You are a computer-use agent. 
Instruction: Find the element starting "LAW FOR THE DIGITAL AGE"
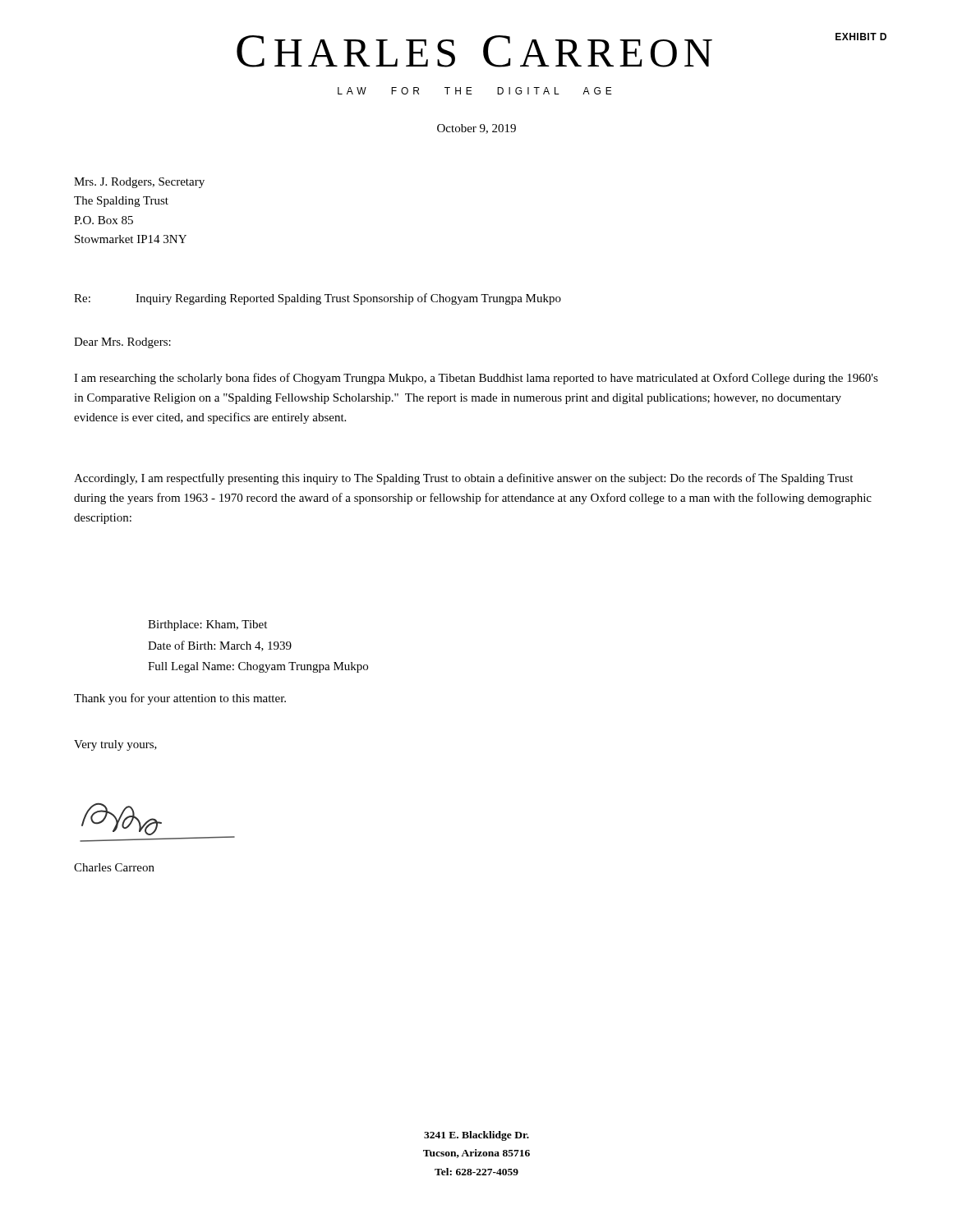coord(476,91)
